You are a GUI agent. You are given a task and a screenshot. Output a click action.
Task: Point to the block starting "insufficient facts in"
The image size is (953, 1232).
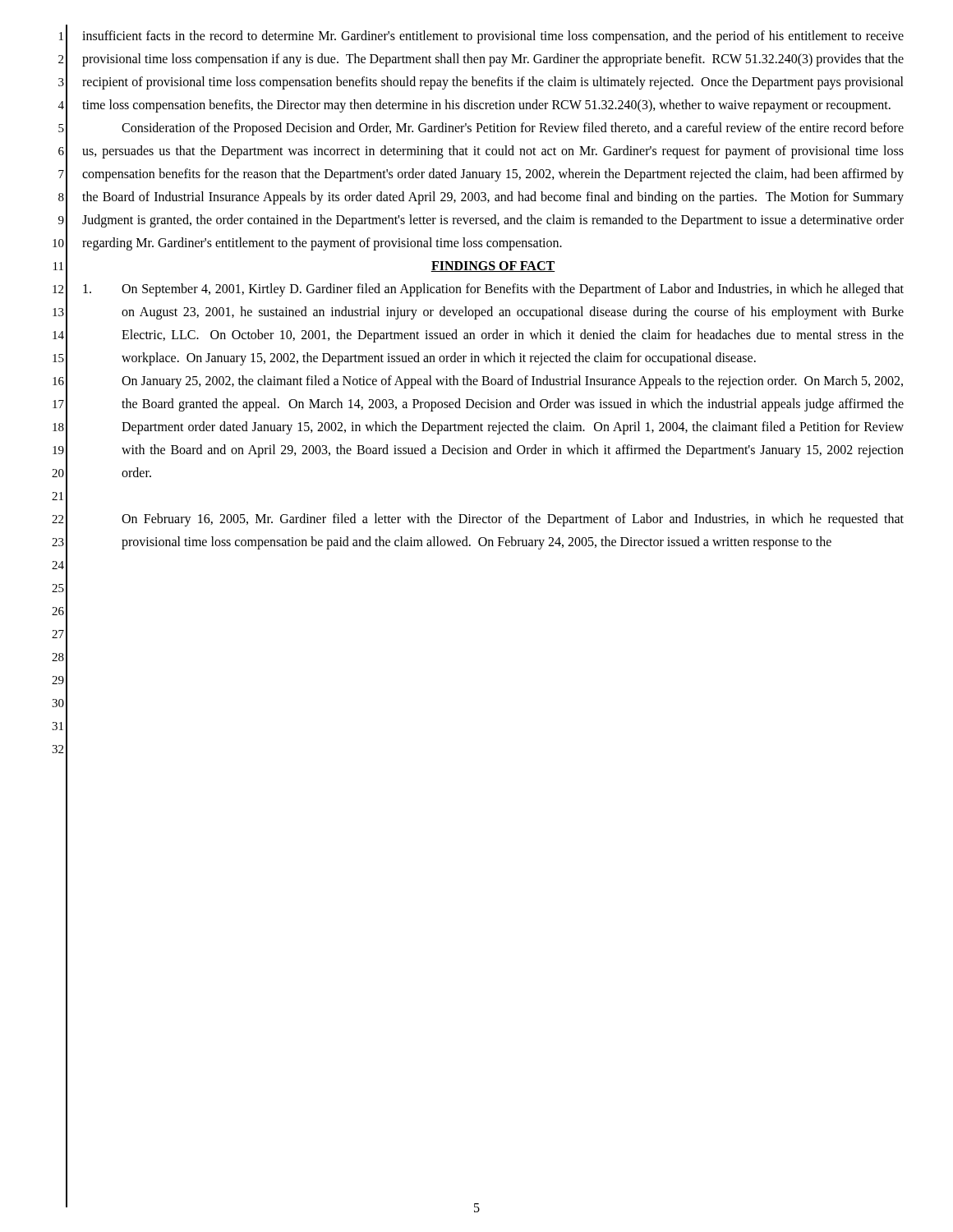click(493, 70)
